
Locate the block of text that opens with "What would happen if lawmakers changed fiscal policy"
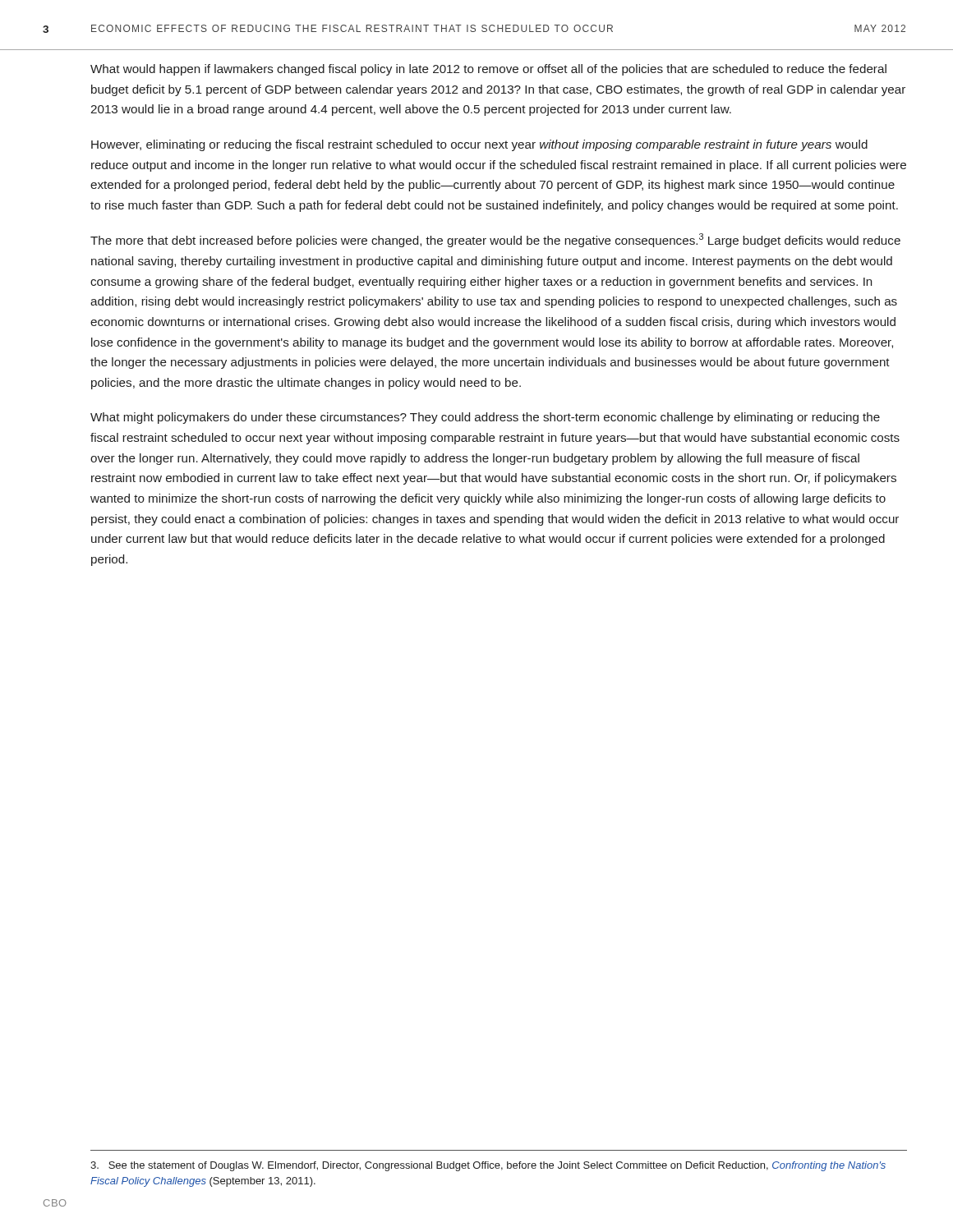498,89
